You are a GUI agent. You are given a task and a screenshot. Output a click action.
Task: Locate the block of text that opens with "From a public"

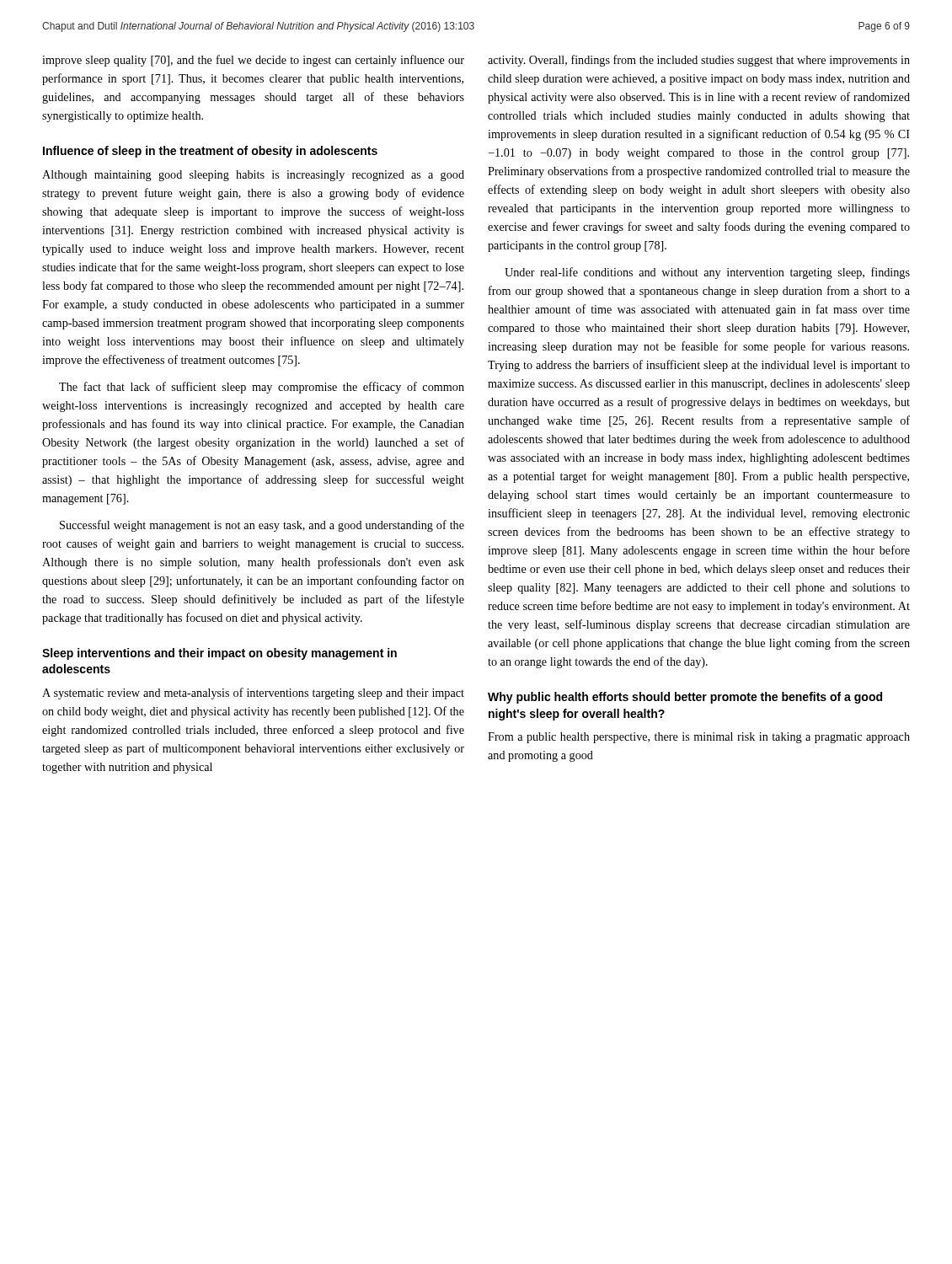[699, 746]
